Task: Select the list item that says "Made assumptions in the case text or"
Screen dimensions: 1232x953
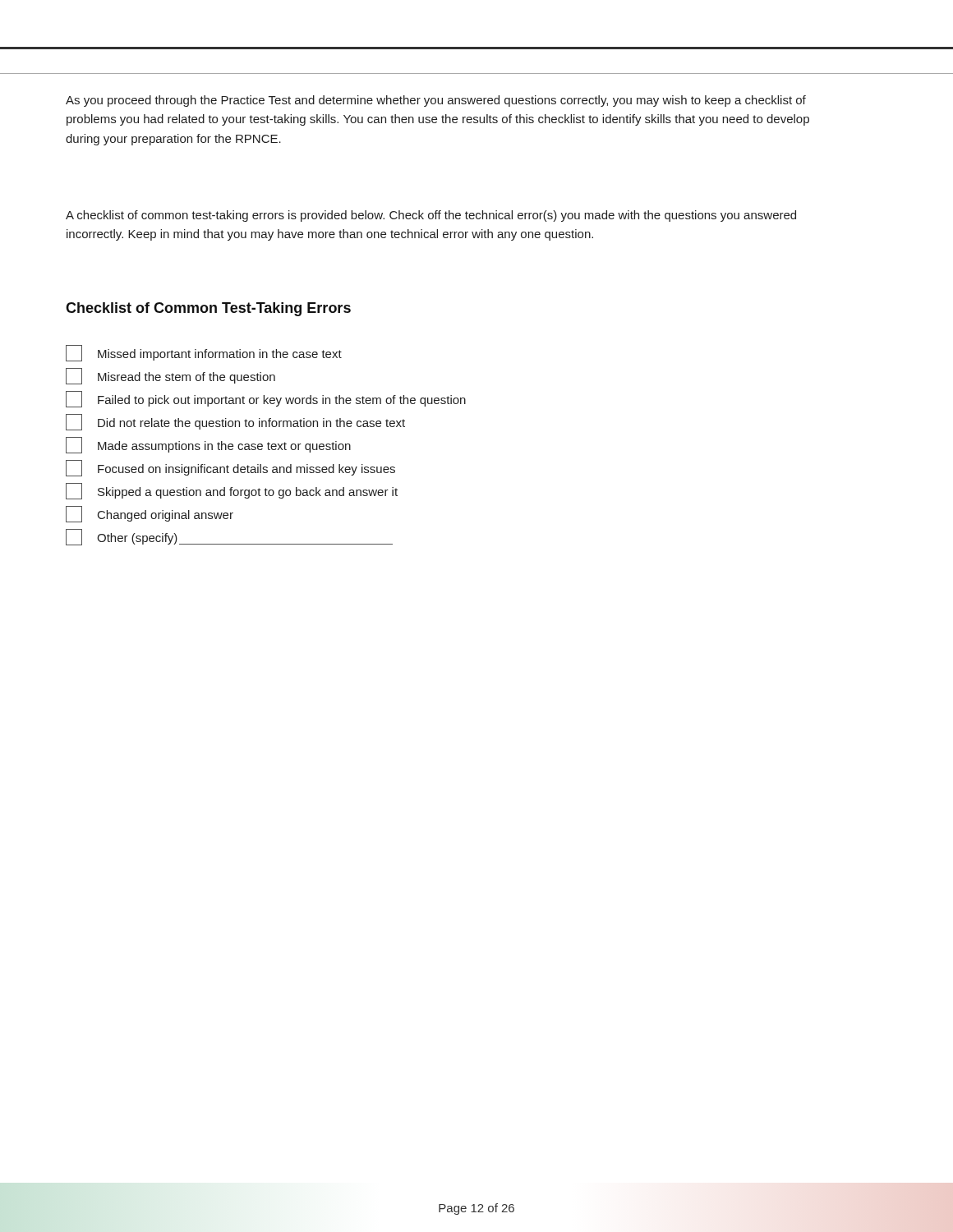Action: [208, 445]
